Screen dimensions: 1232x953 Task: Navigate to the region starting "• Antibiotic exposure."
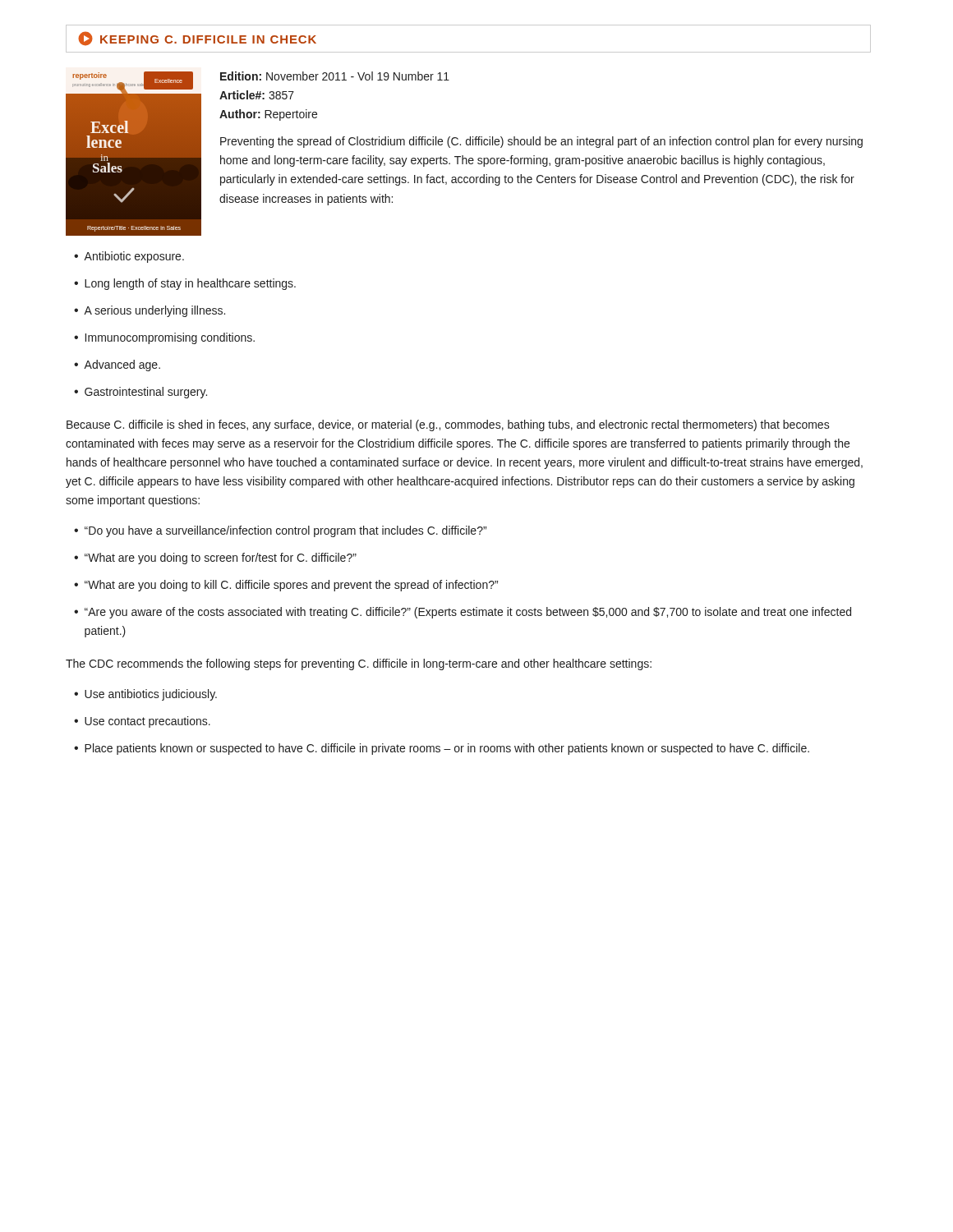pyautogui.click(x=129, y=257)
